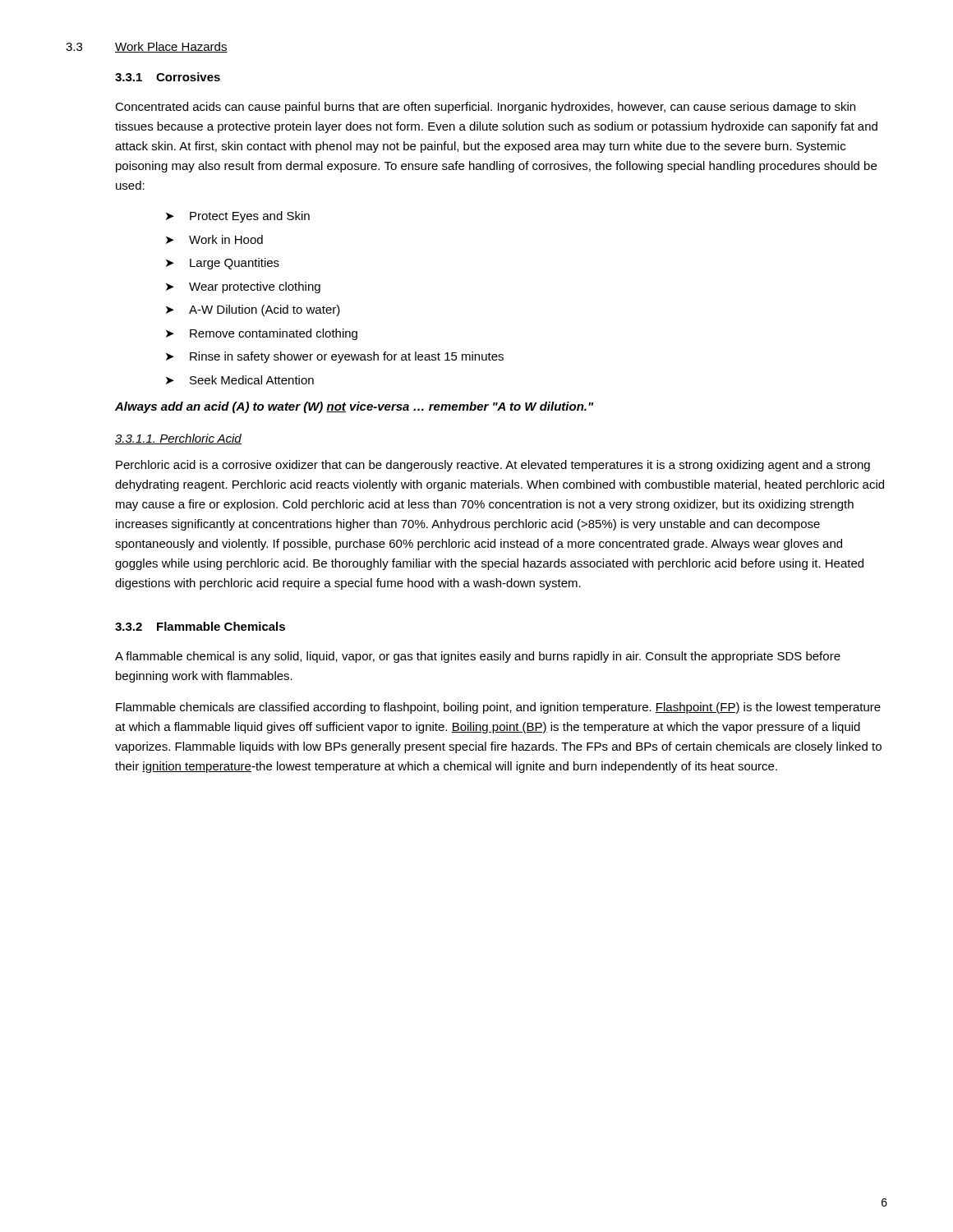Click on the element starting "3.3.1 Corrosives"

[x=168, y=77]
